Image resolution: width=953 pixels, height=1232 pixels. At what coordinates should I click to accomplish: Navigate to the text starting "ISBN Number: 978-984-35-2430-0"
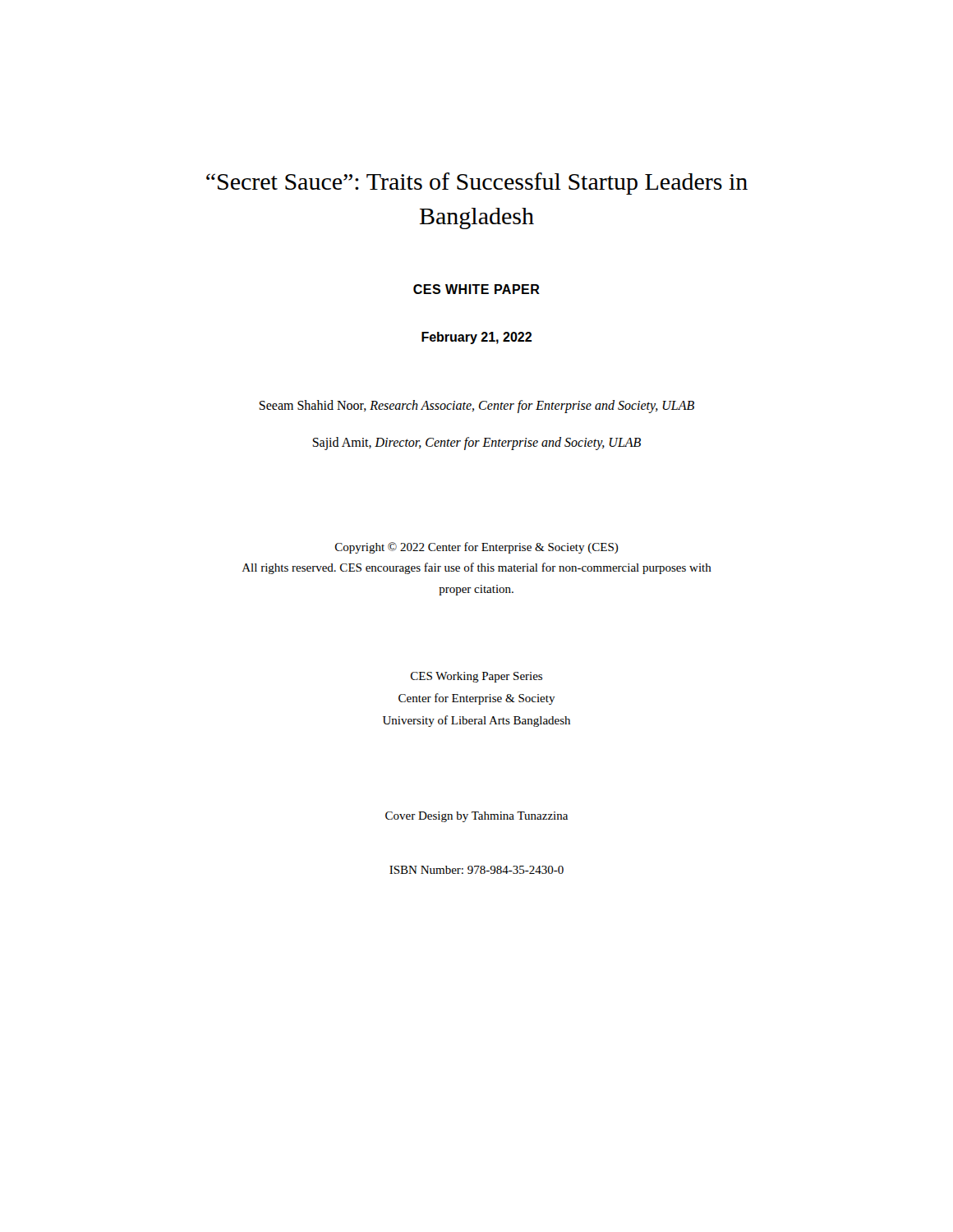tap(476, 869)
